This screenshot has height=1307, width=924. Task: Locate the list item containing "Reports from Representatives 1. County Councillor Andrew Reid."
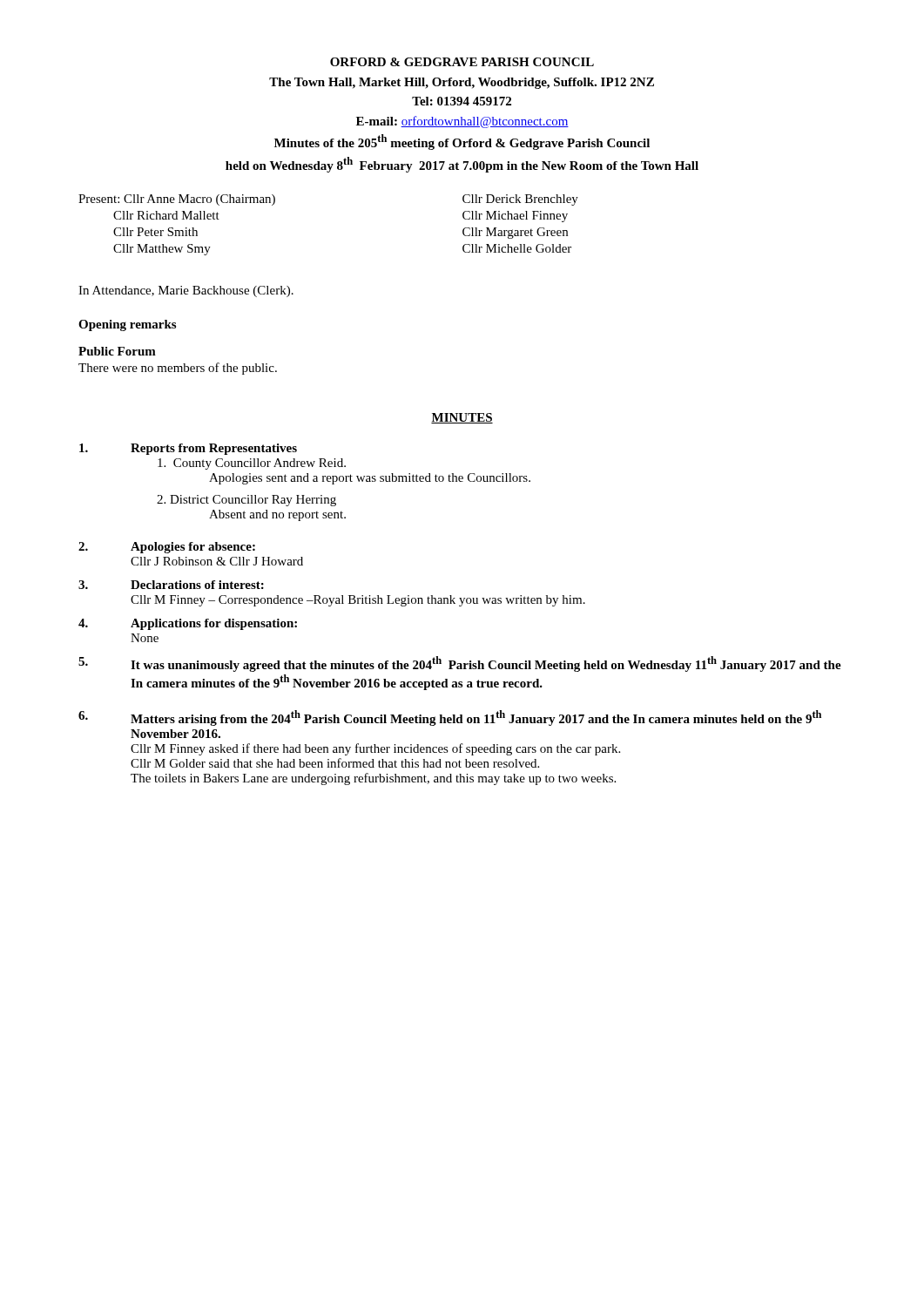coord(462,484)
